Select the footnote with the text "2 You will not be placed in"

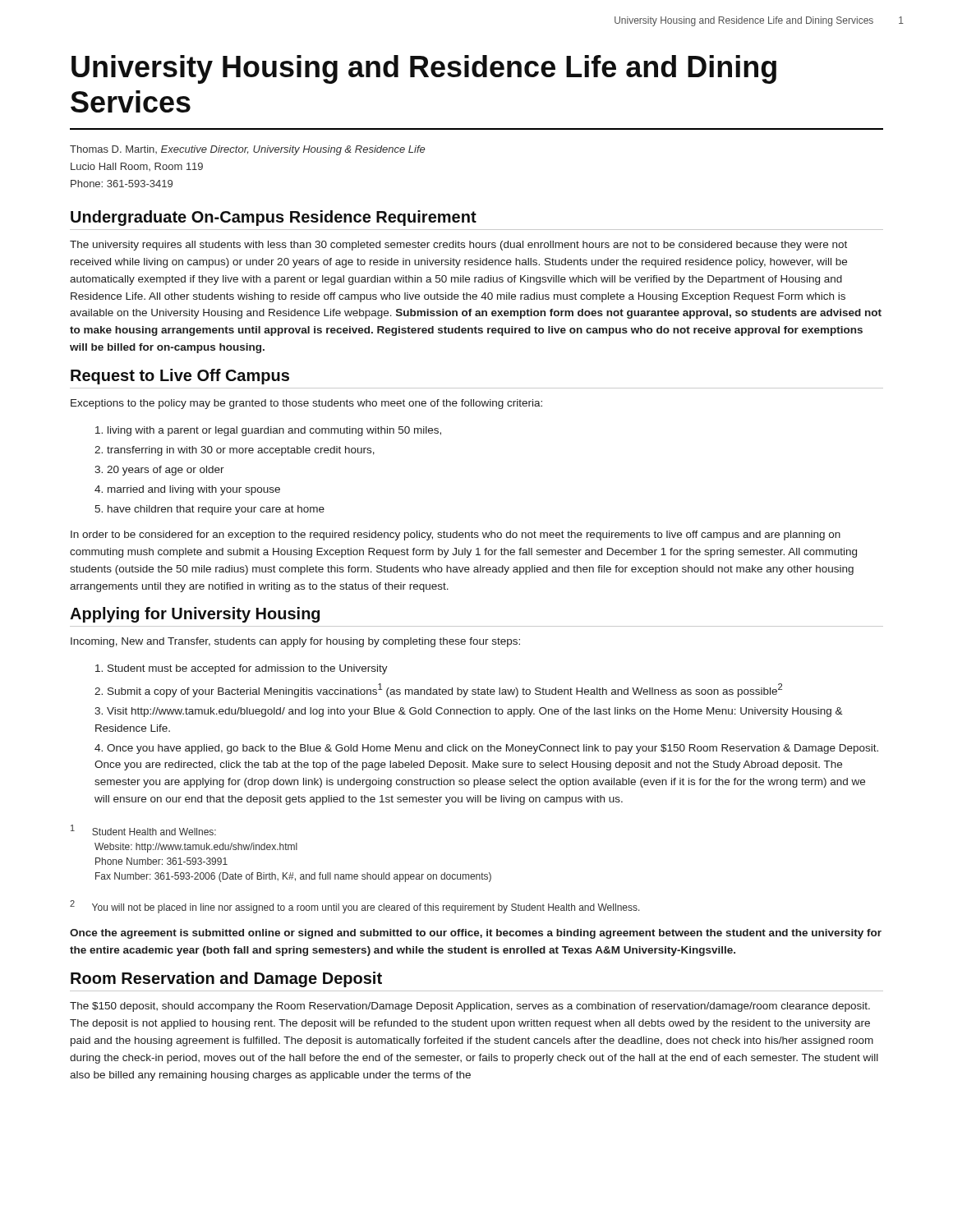tap(355, 906)
